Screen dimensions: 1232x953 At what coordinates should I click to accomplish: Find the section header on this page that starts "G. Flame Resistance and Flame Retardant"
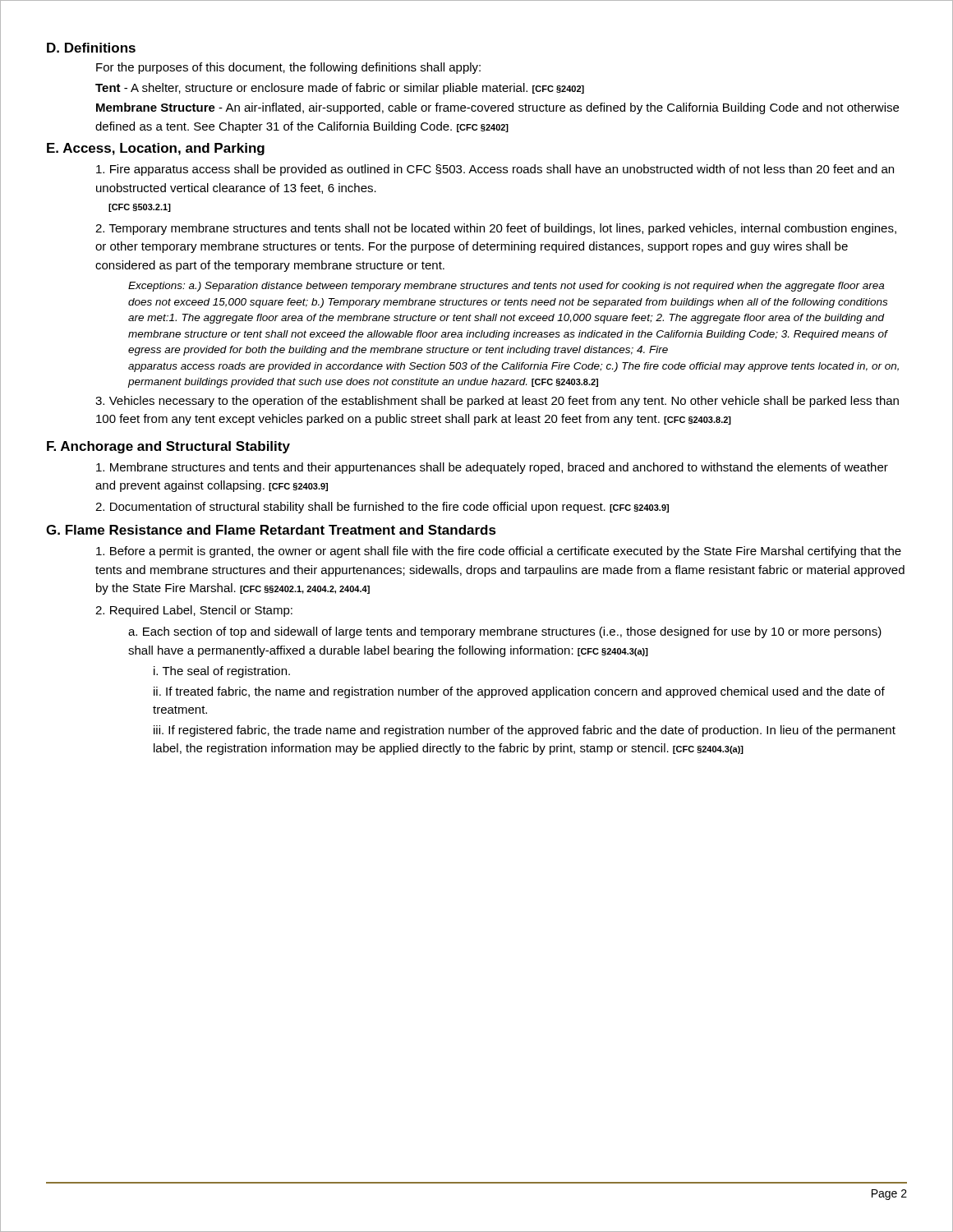(271, 531)
